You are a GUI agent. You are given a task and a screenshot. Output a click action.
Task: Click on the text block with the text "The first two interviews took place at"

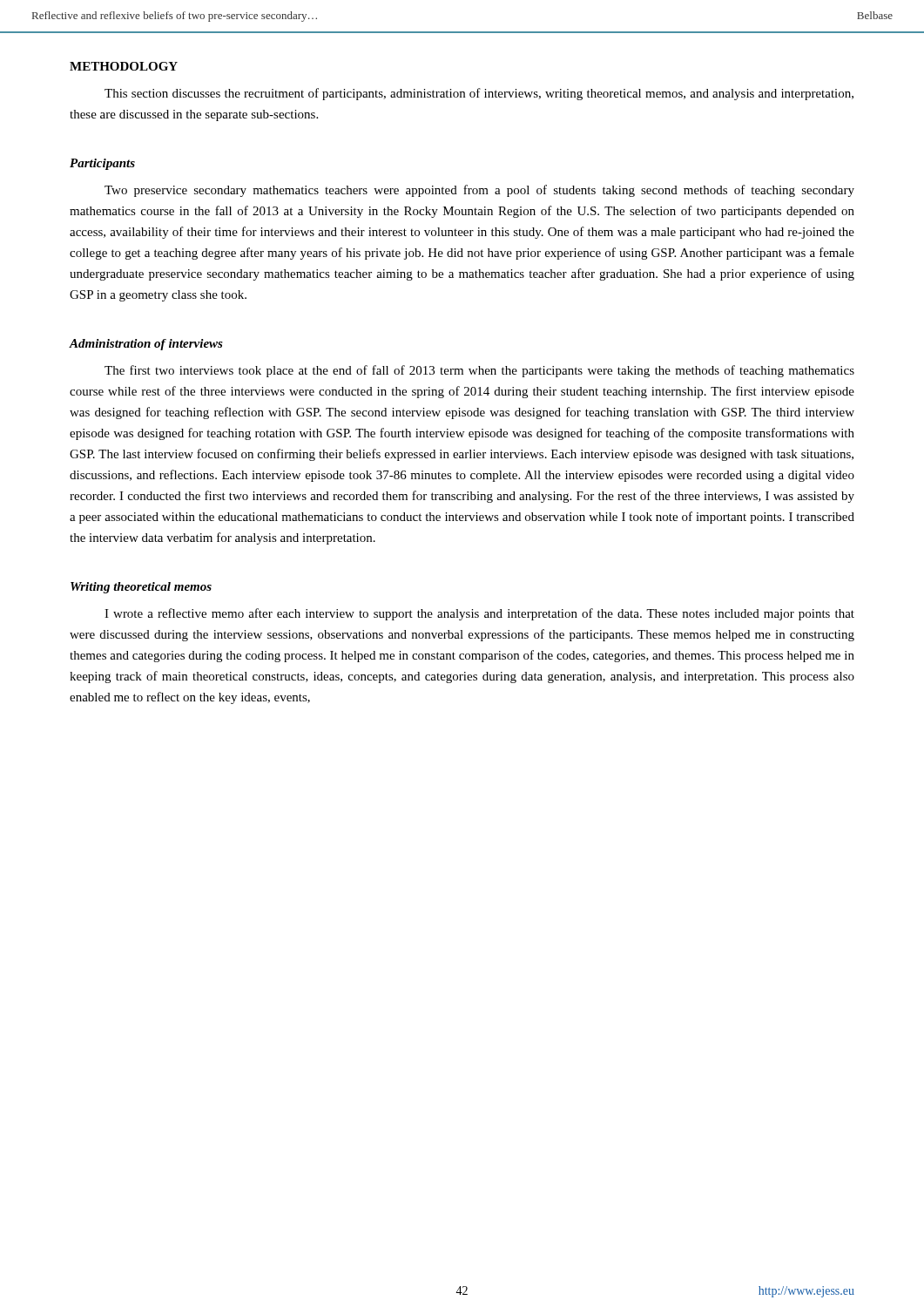coord(462,454)
